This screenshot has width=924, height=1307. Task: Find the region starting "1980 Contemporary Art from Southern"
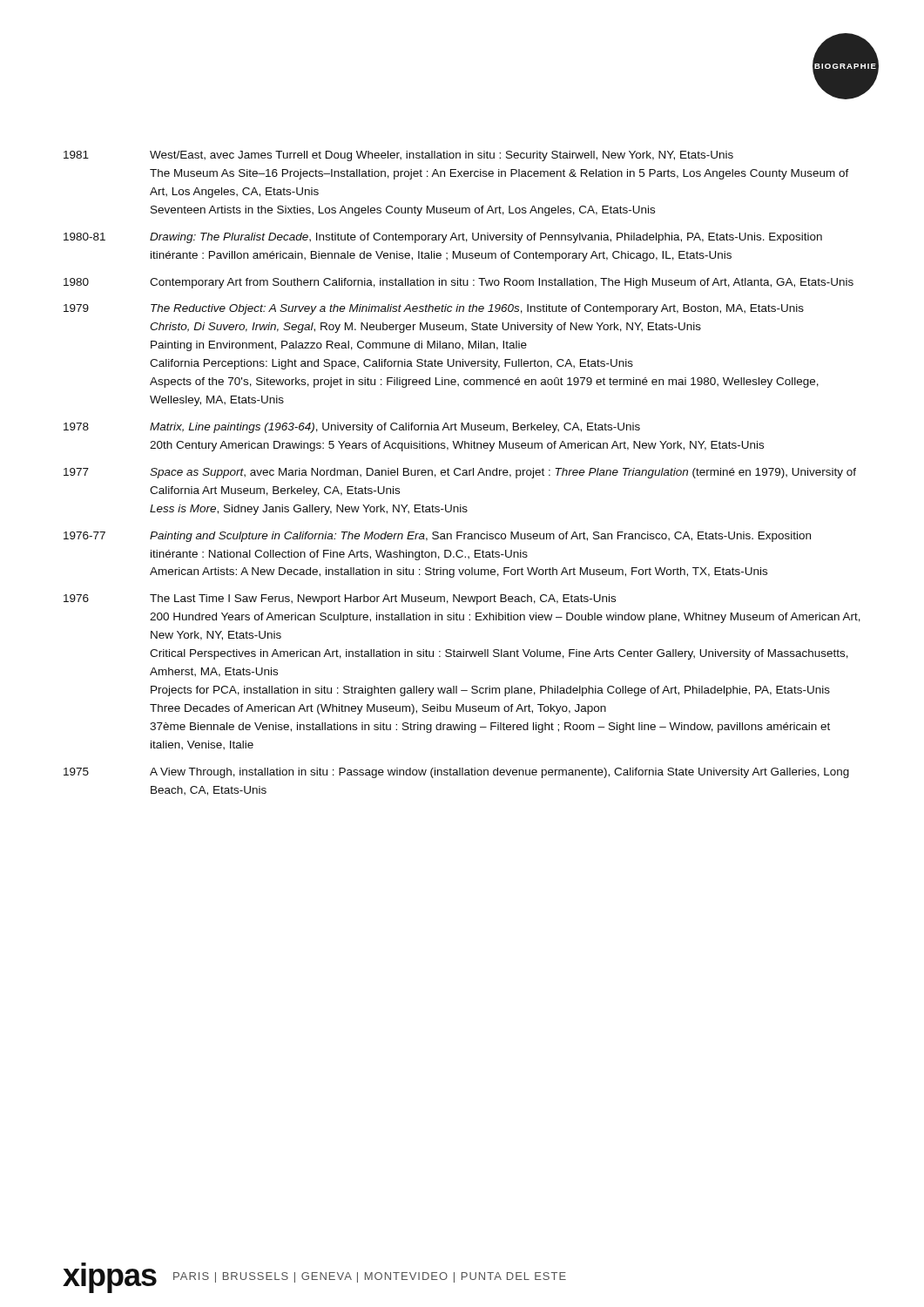tap(462, 287)
